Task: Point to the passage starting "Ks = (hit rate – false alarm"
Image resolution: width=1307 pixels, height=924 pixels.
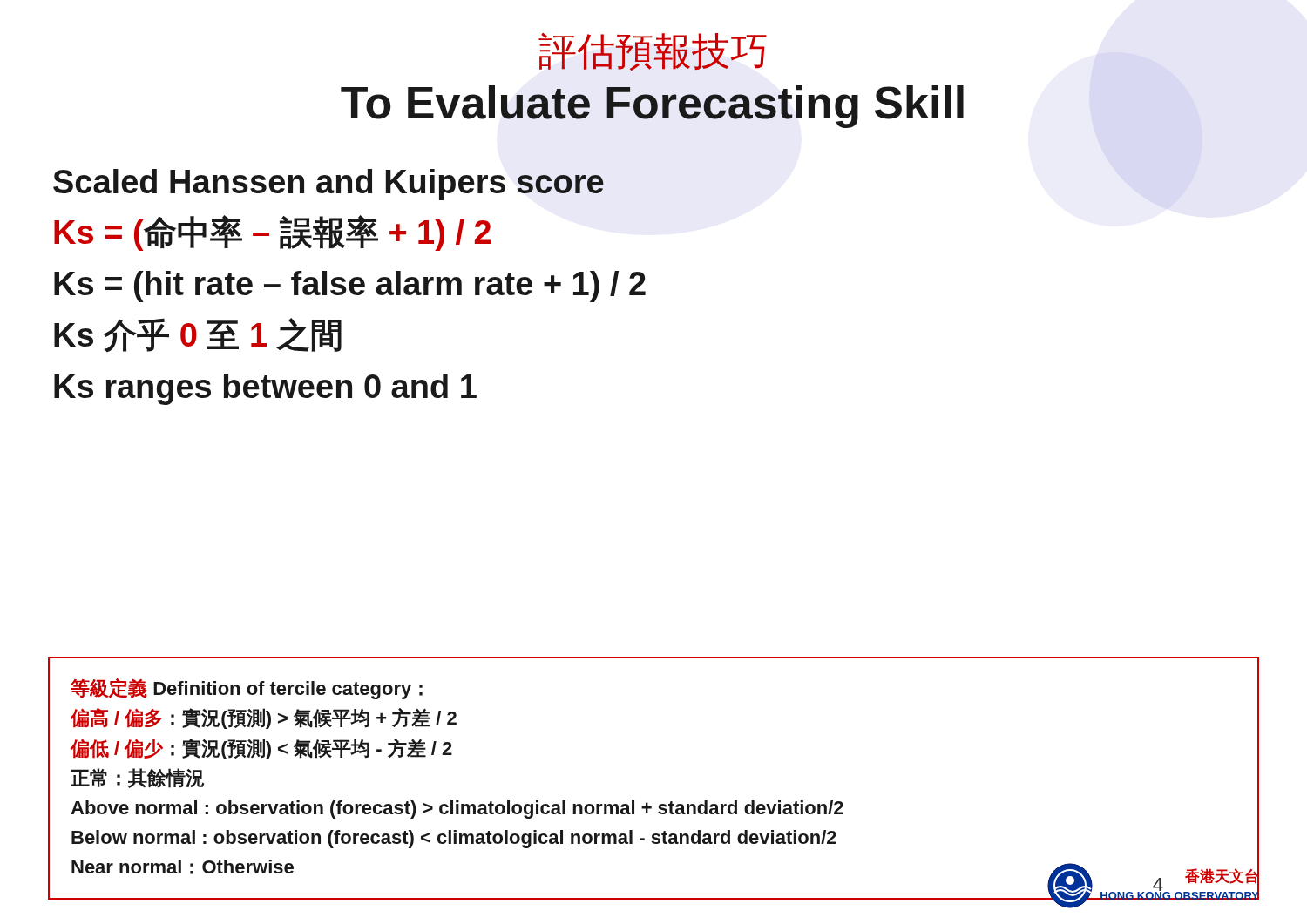Action: click(349, 284)
